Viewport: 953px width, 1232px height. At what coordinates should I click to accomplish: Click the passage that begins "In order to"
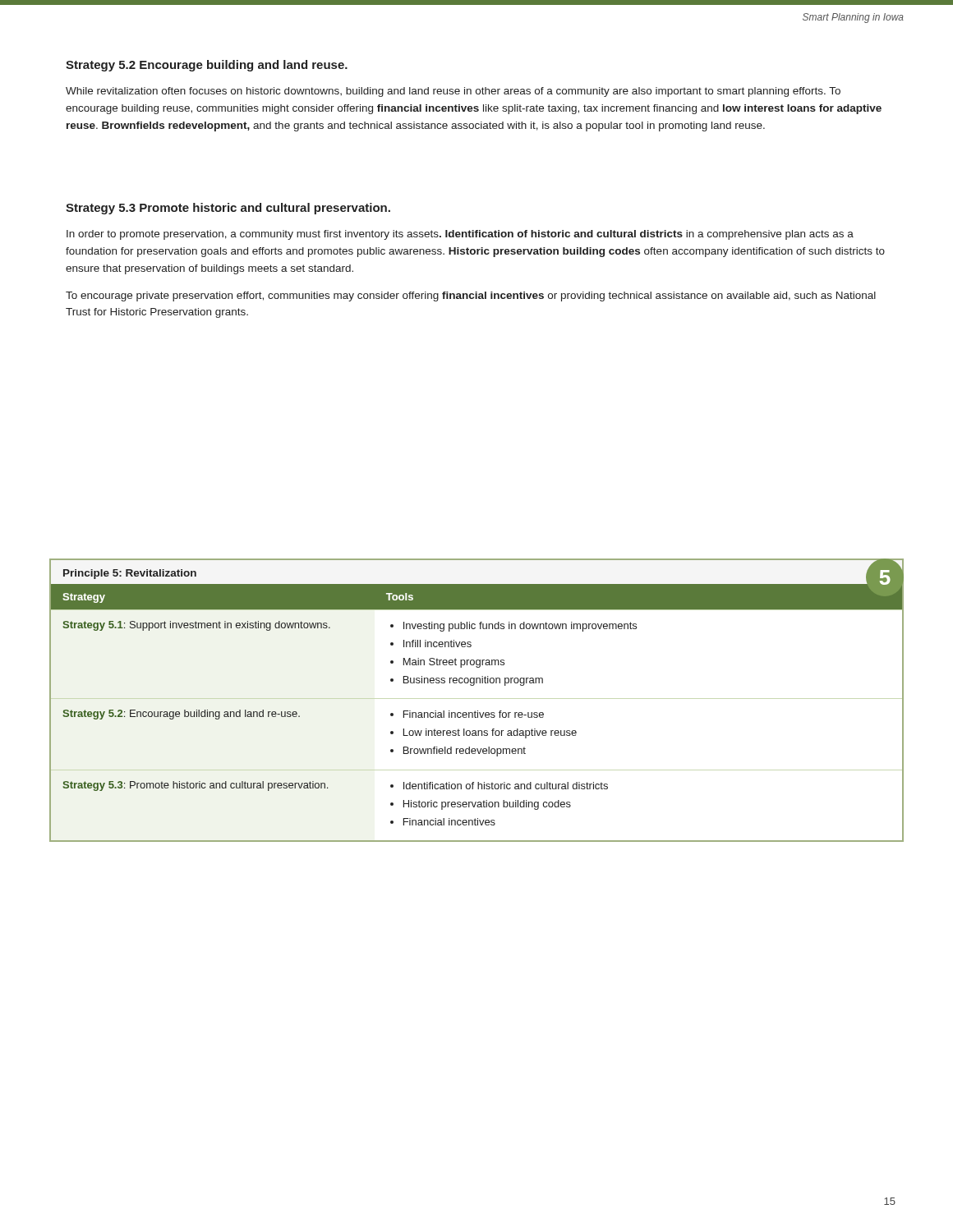tap(475, 251)
